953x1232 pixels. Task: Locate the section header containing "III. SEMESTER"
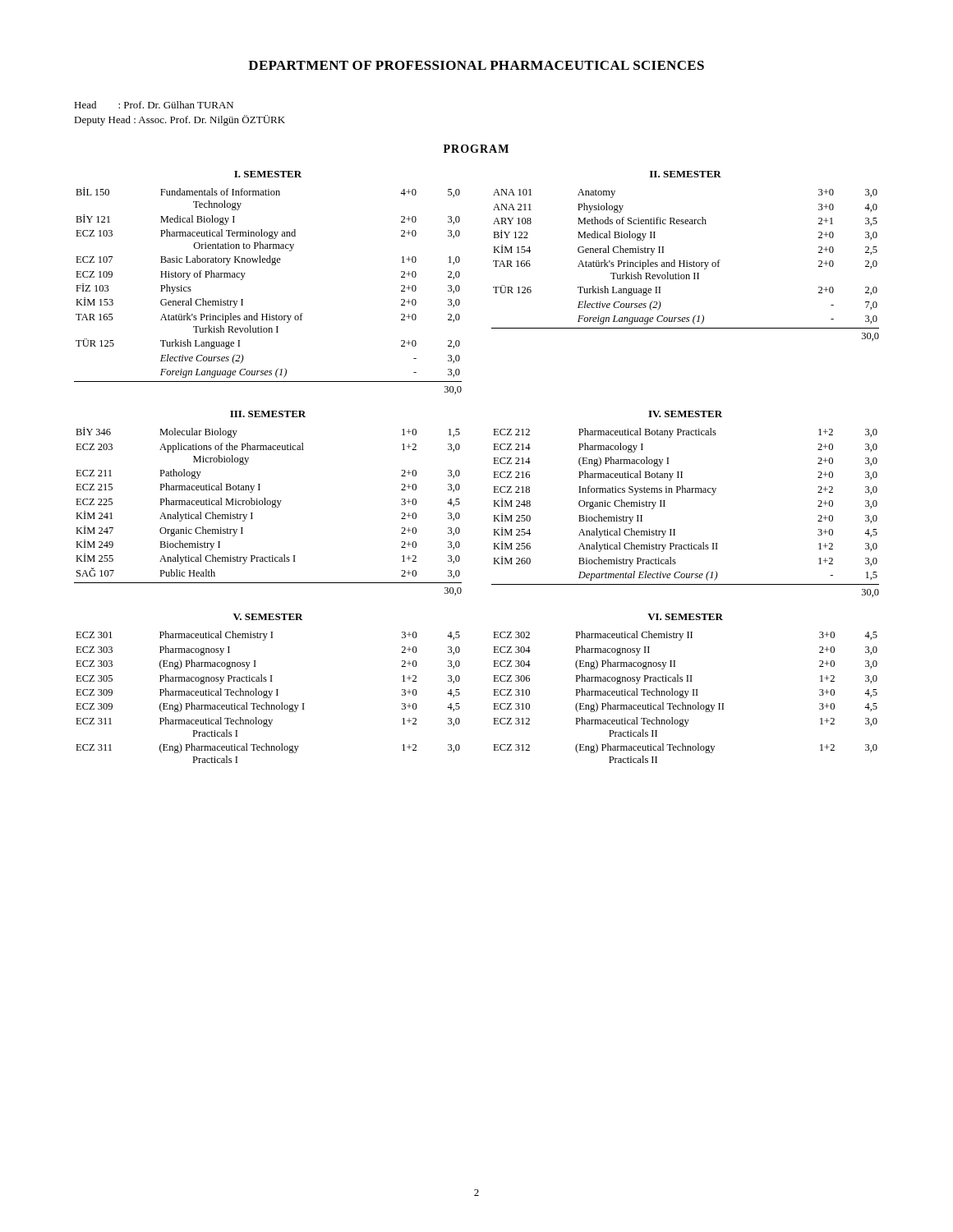point(268,414)
